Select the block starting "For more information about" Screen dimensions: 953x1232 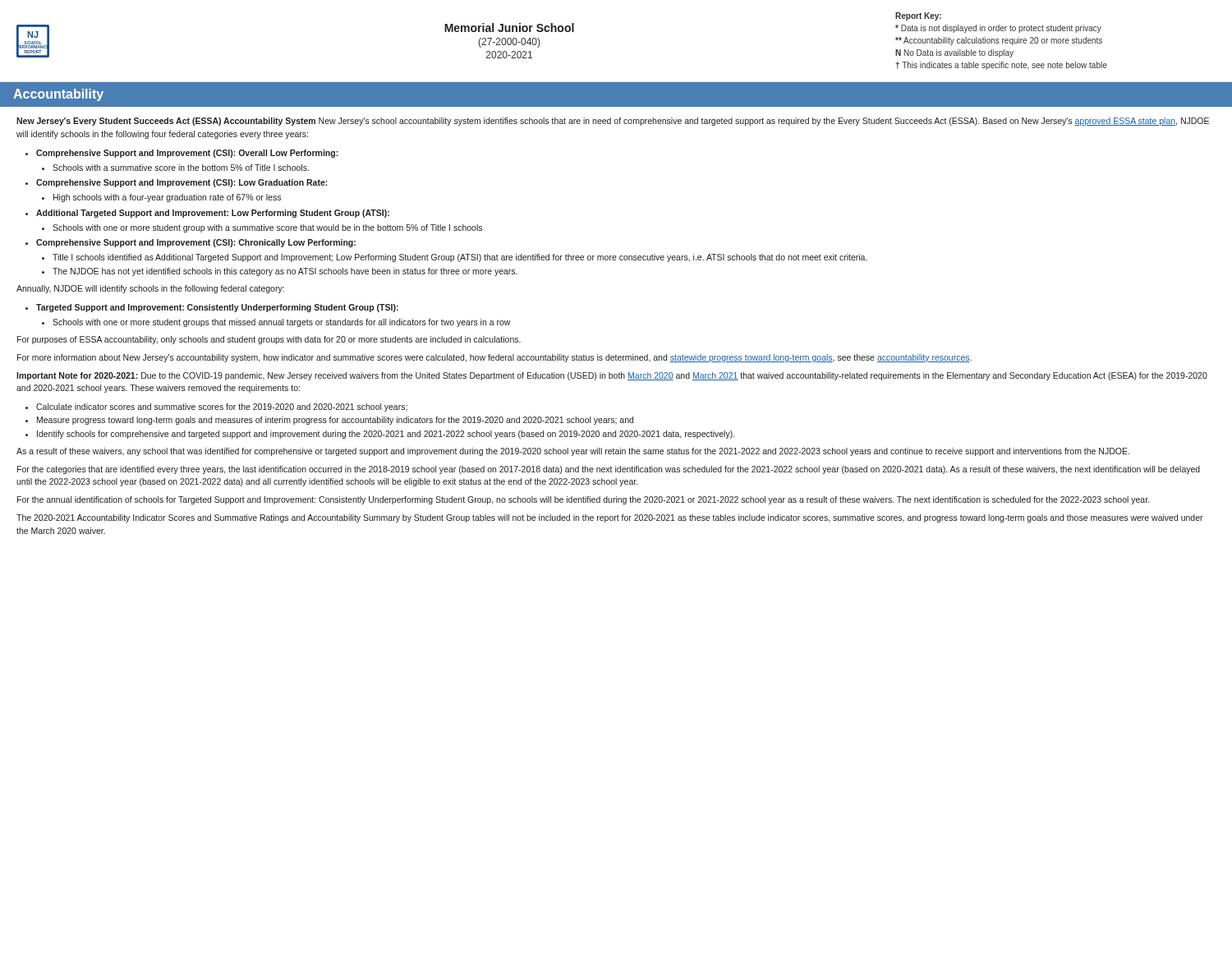pyautogui.click(x=494, y=357)
